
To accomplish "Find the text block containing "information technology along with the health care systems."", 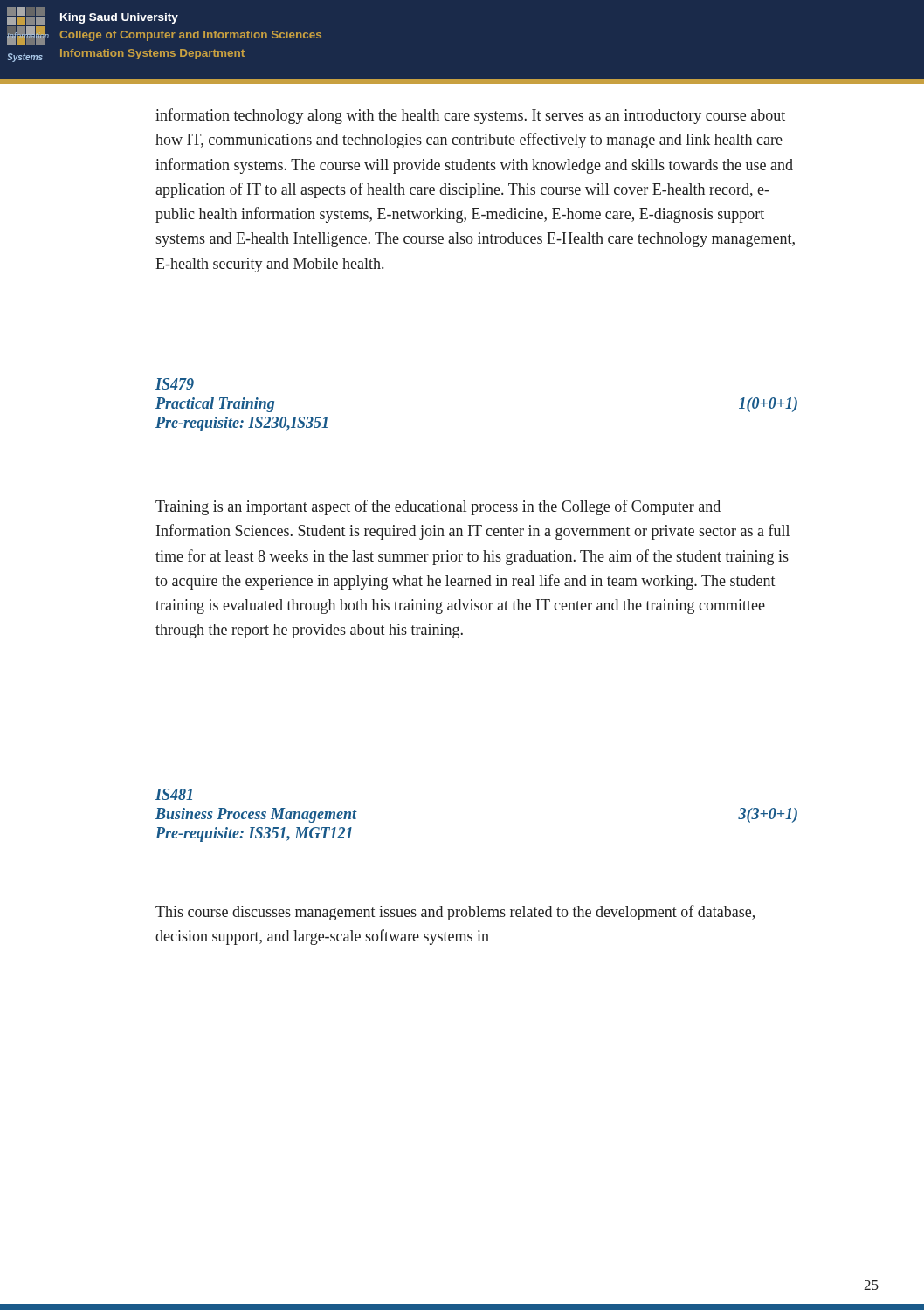I will [x=477, y=189].
